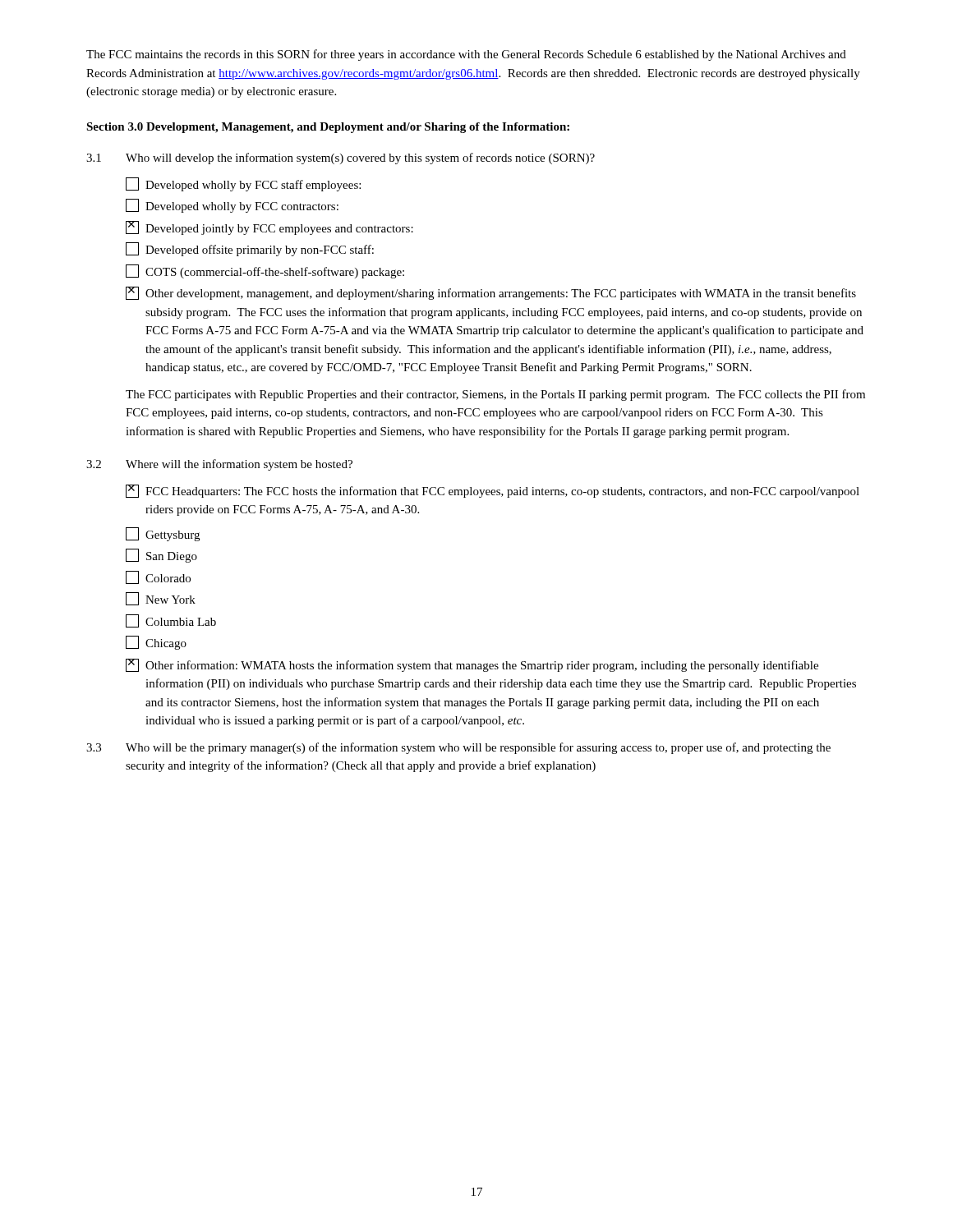The height and width of the screenshot is (1232, 953).
Task: Point to "Developed wholly by FCC contractors:"
Action: (x=232, y=206)
